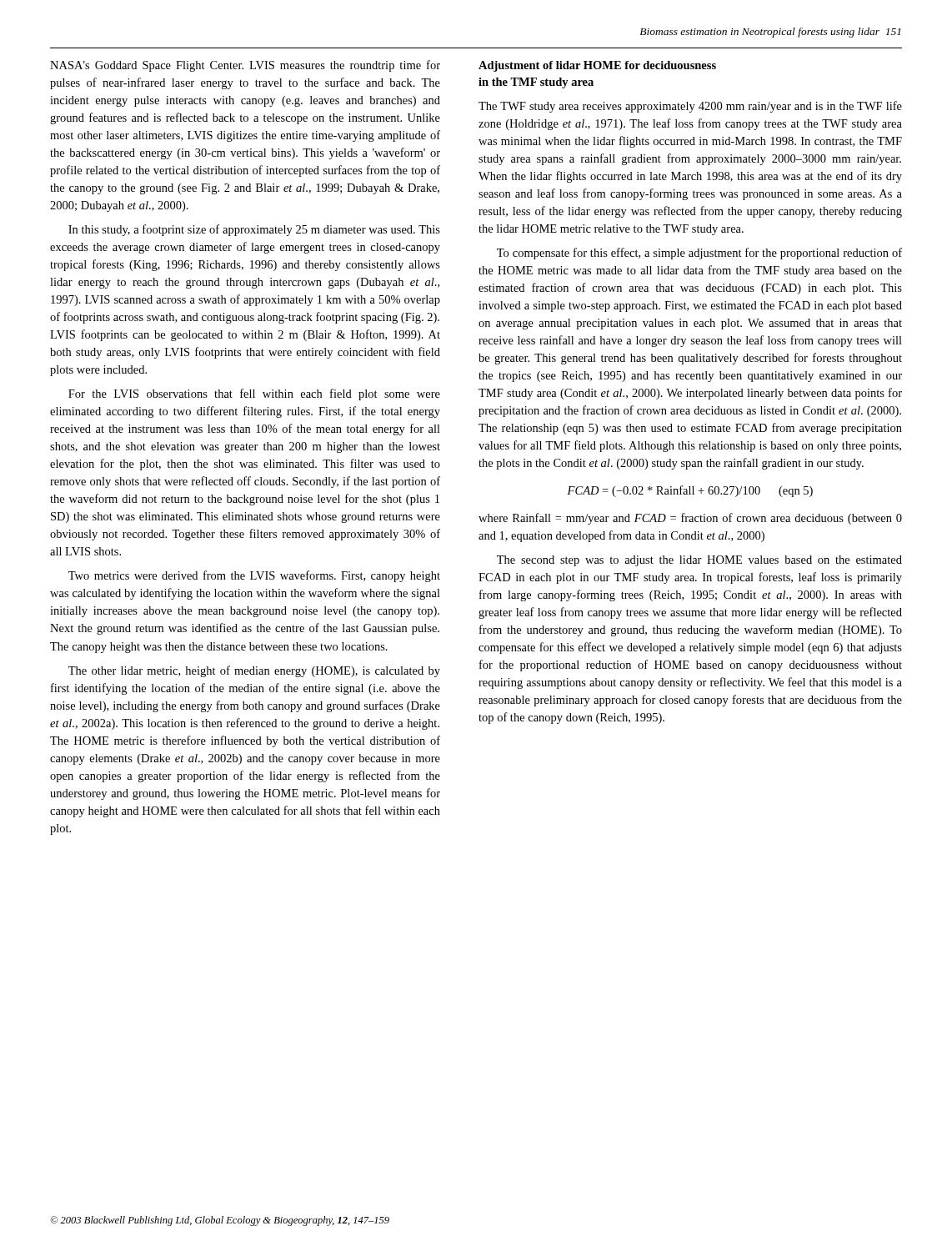
Task: Point to the block beginning "The other lidar metric, height"
Action: click(245, 749)
